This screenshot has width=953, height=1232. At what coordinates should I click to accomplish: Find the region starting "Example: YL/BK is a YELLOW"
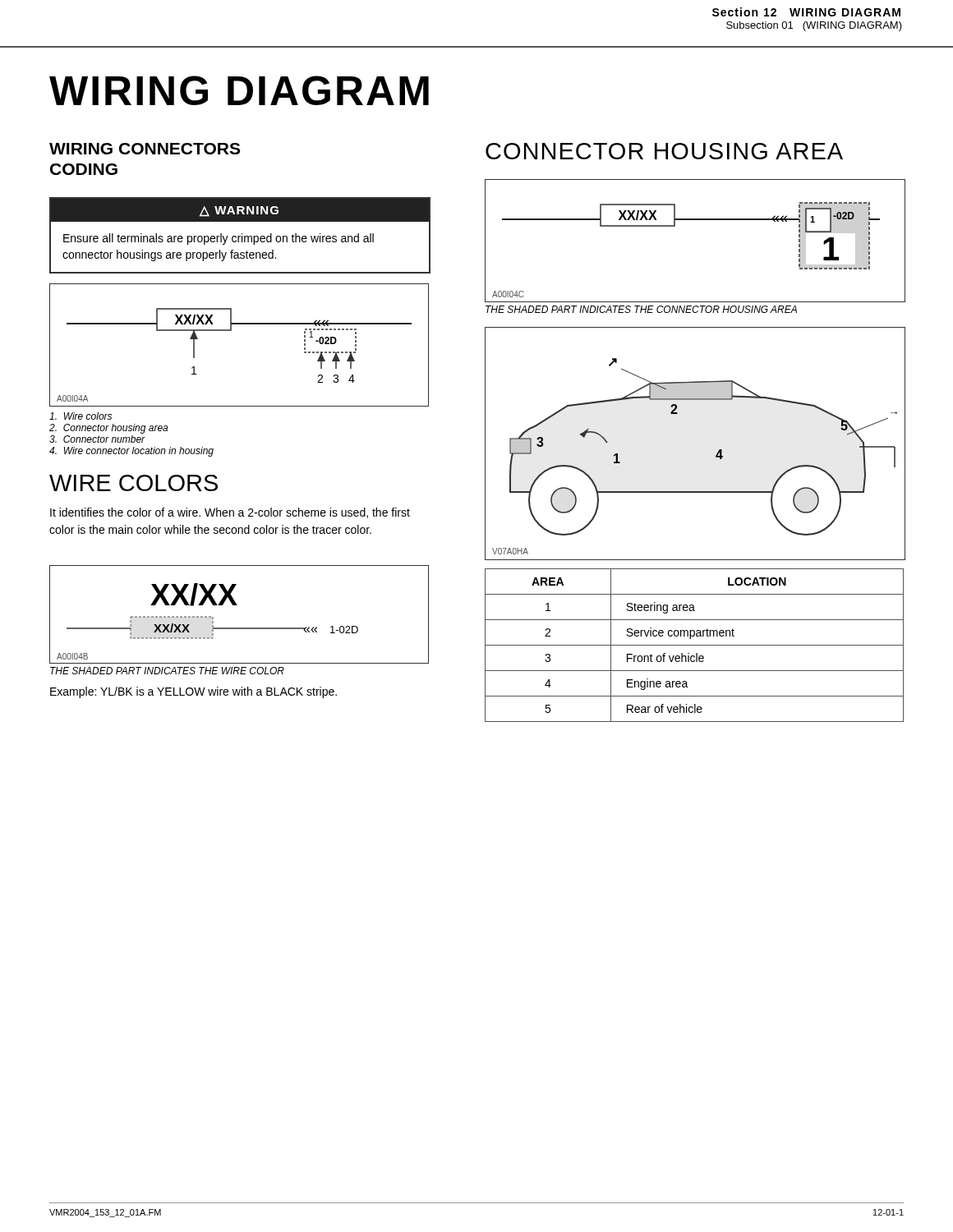tap(194, 692)
